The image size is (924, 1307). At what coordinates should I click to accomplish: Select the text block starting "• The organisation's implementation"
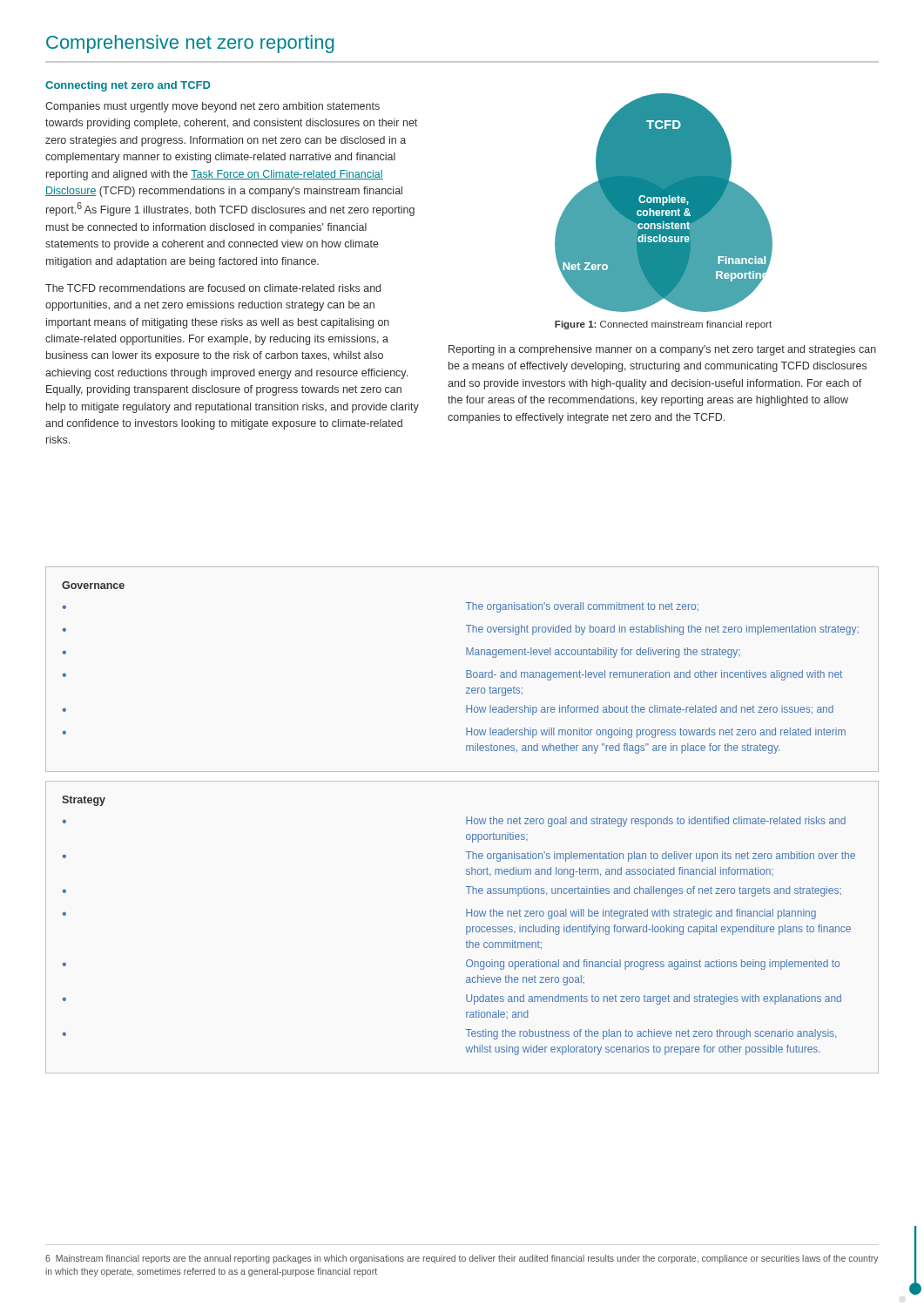pos(462,864)
